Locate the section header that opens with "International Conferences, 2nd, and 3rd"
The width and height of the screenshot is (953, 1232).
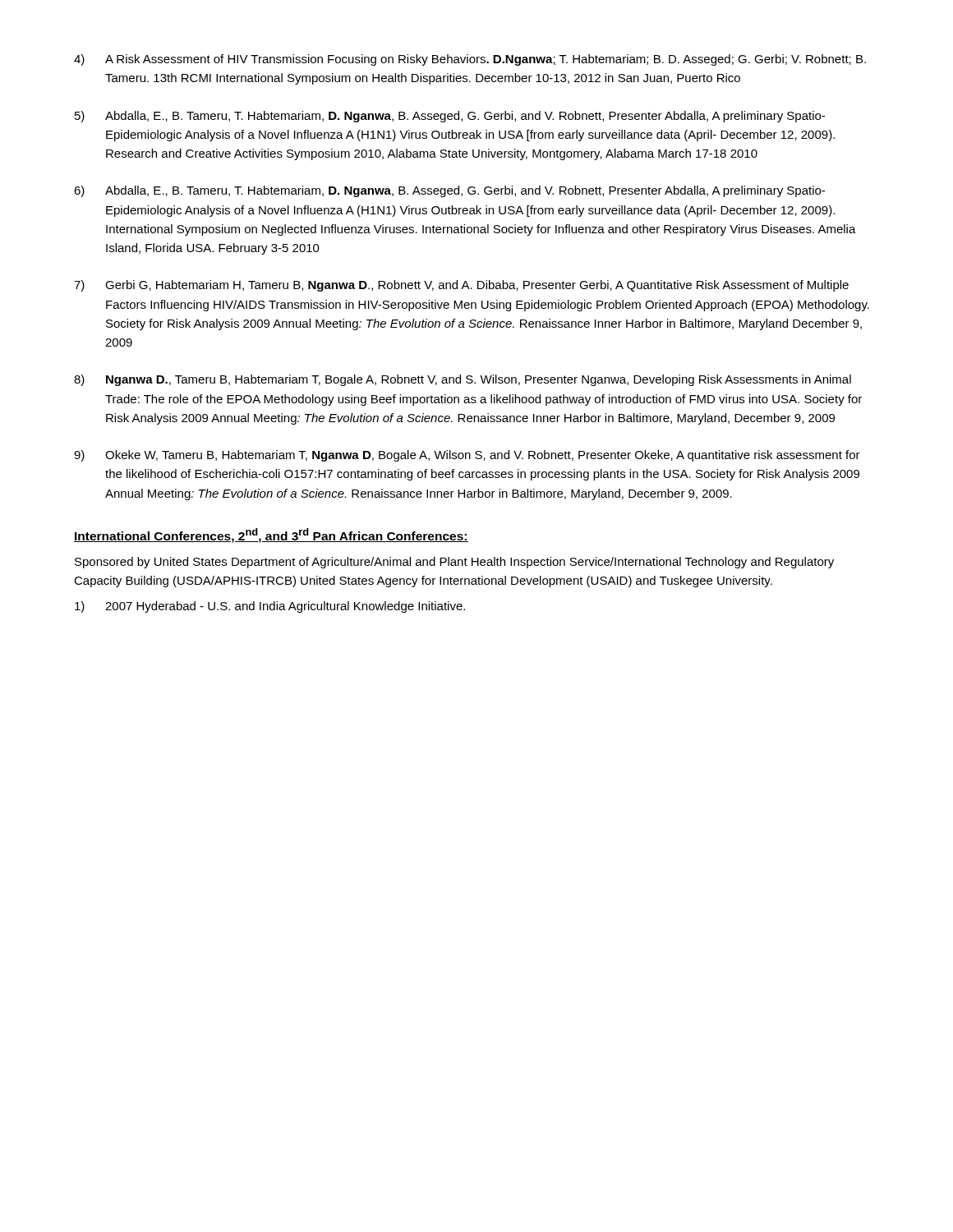click(x=271, y=534)
